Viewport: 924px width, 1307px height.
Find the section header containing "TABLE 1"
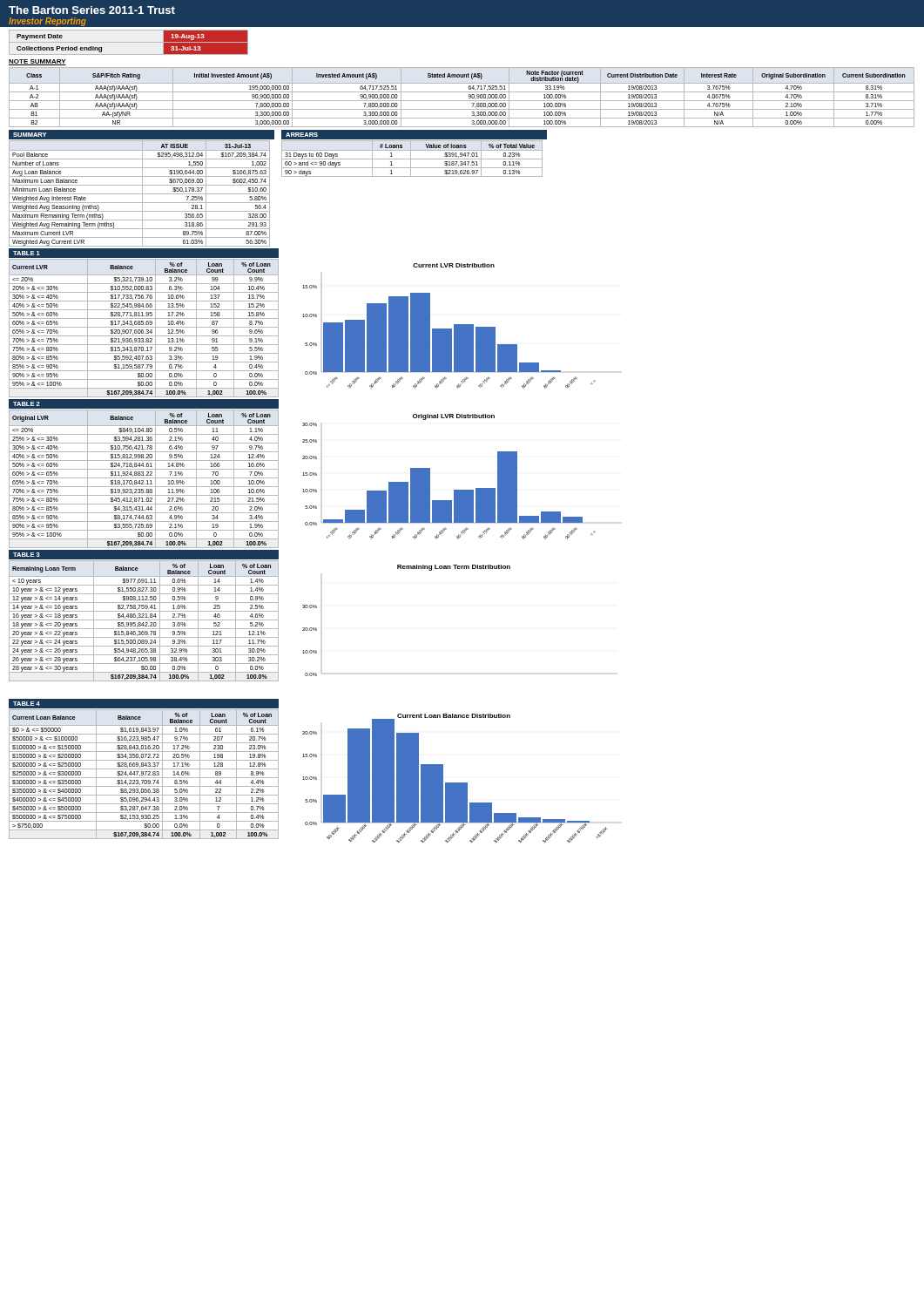pos(26,253)
